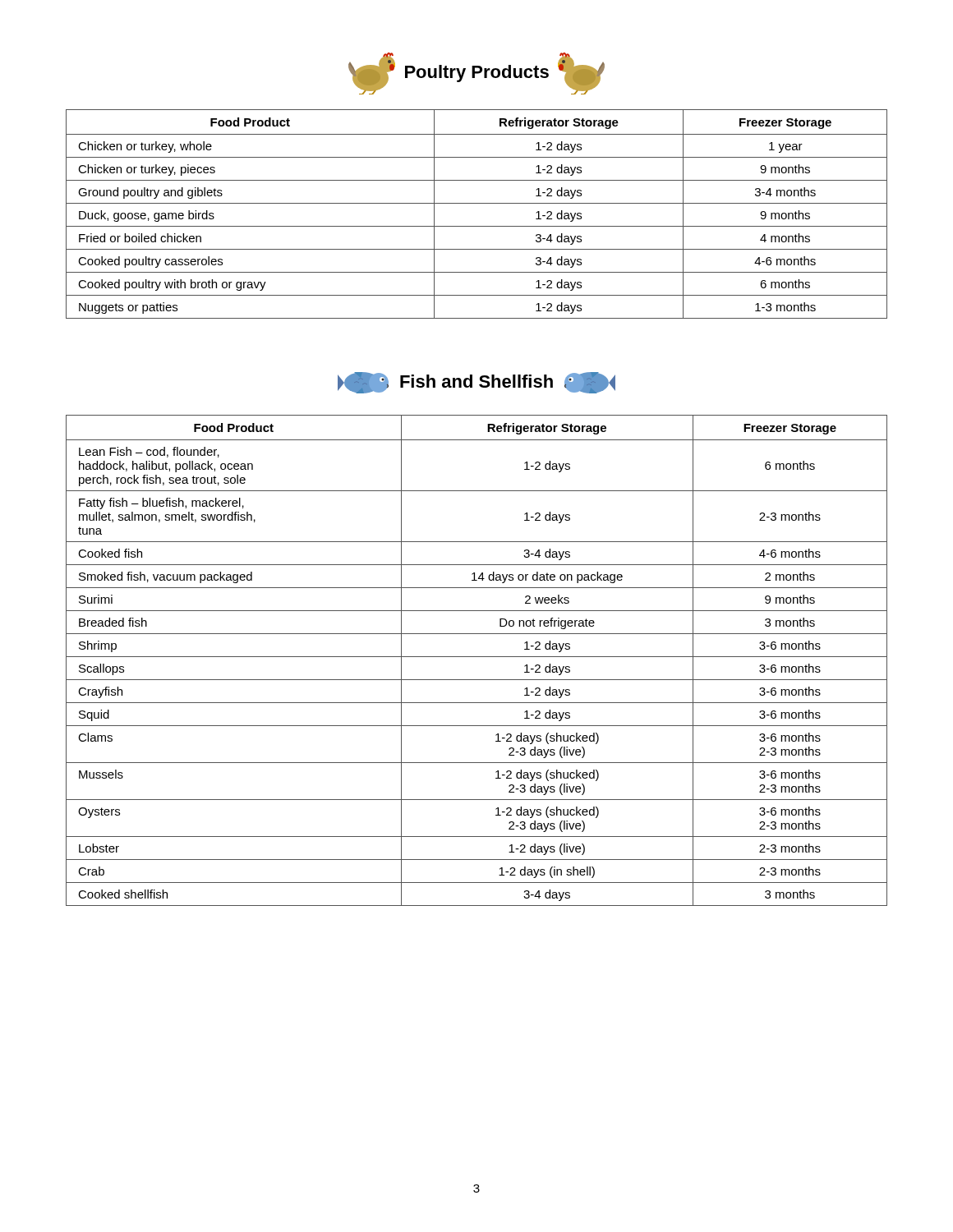Navigate to the text starting "Fish and Shellfish"

tap(476, 382)
